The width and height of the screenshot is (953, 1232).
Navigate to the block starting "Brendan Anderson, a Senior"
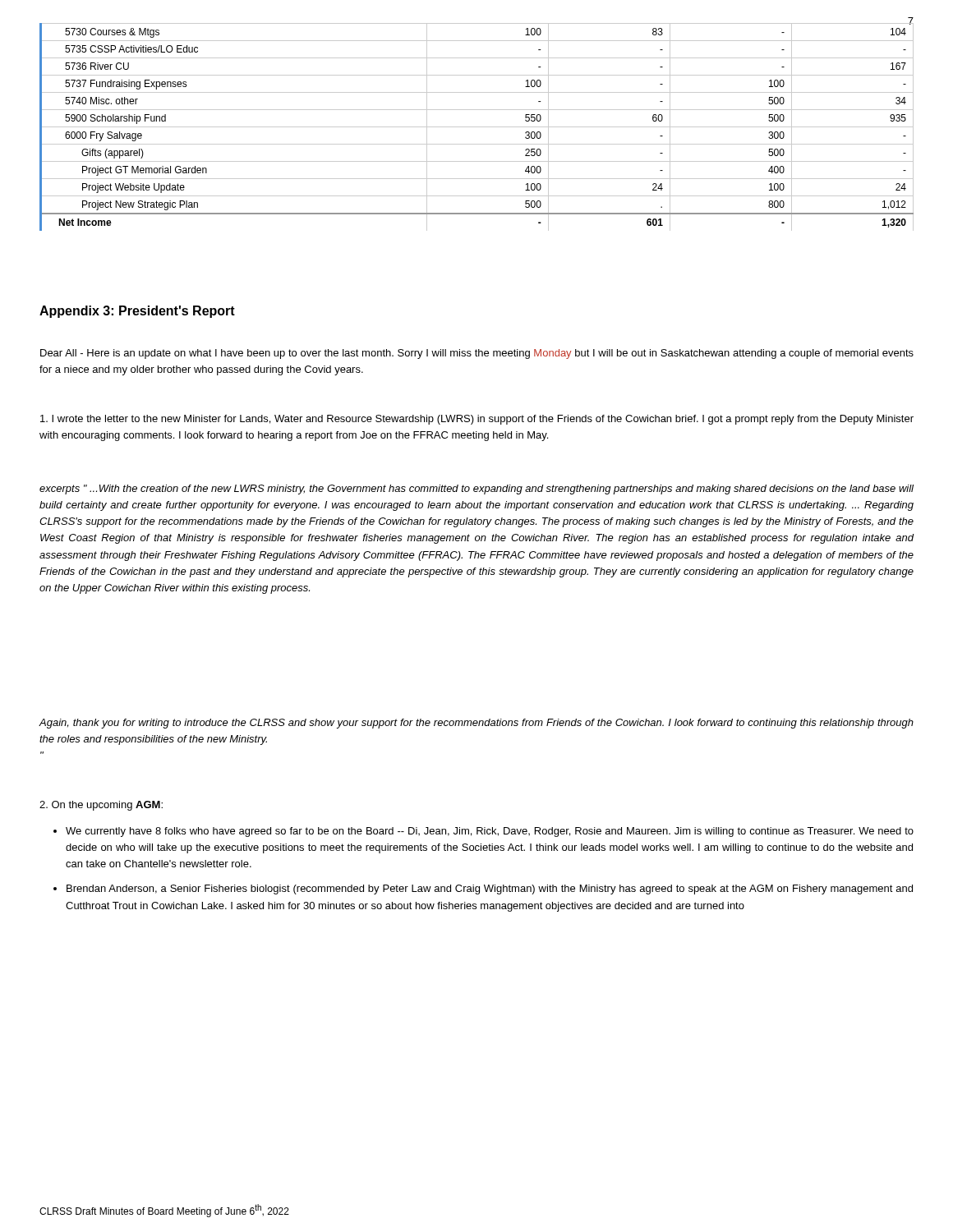coord(481,897)
